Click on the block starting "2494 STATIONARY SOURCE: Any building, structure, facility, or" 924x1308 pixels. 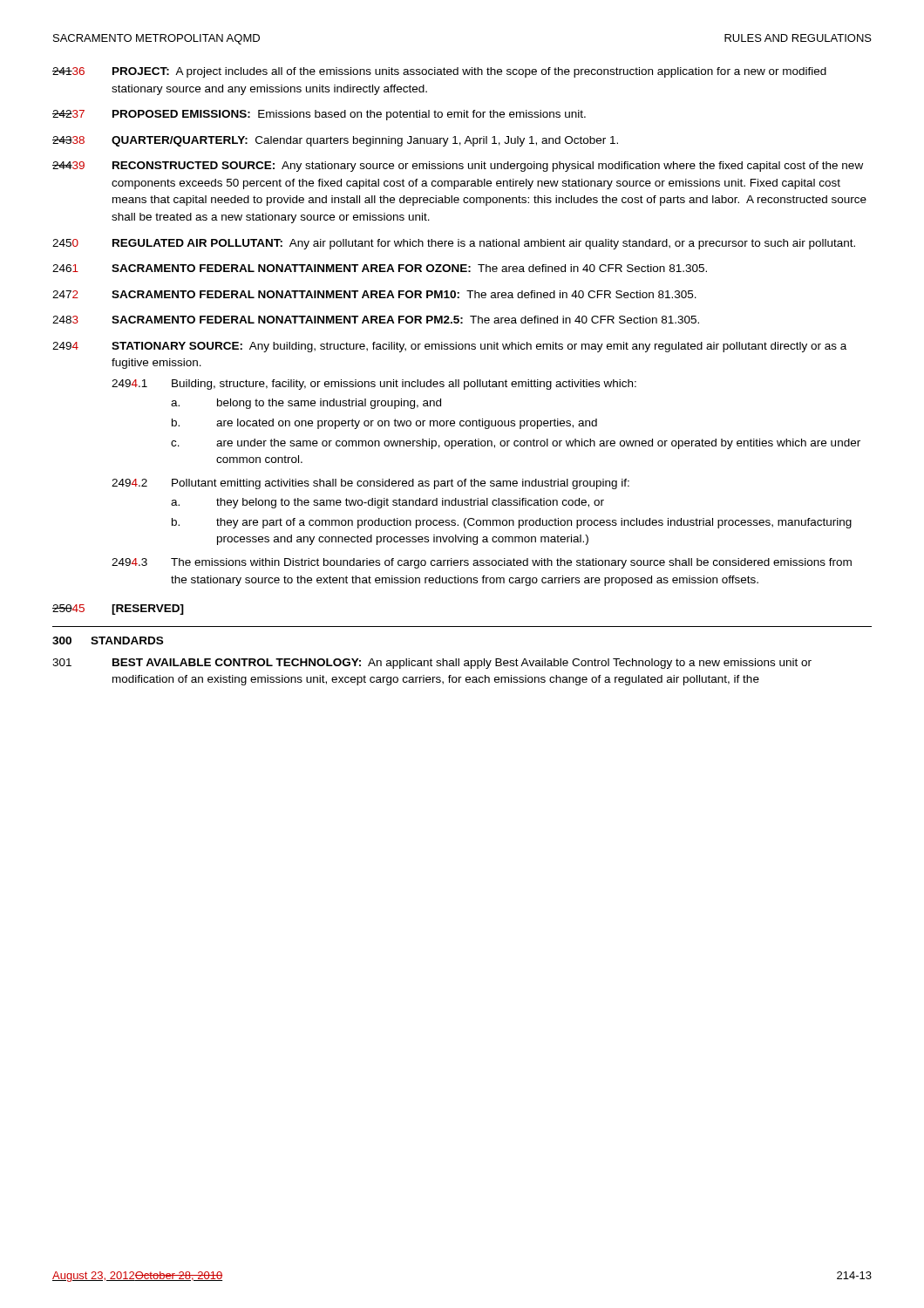coord(449,347)
